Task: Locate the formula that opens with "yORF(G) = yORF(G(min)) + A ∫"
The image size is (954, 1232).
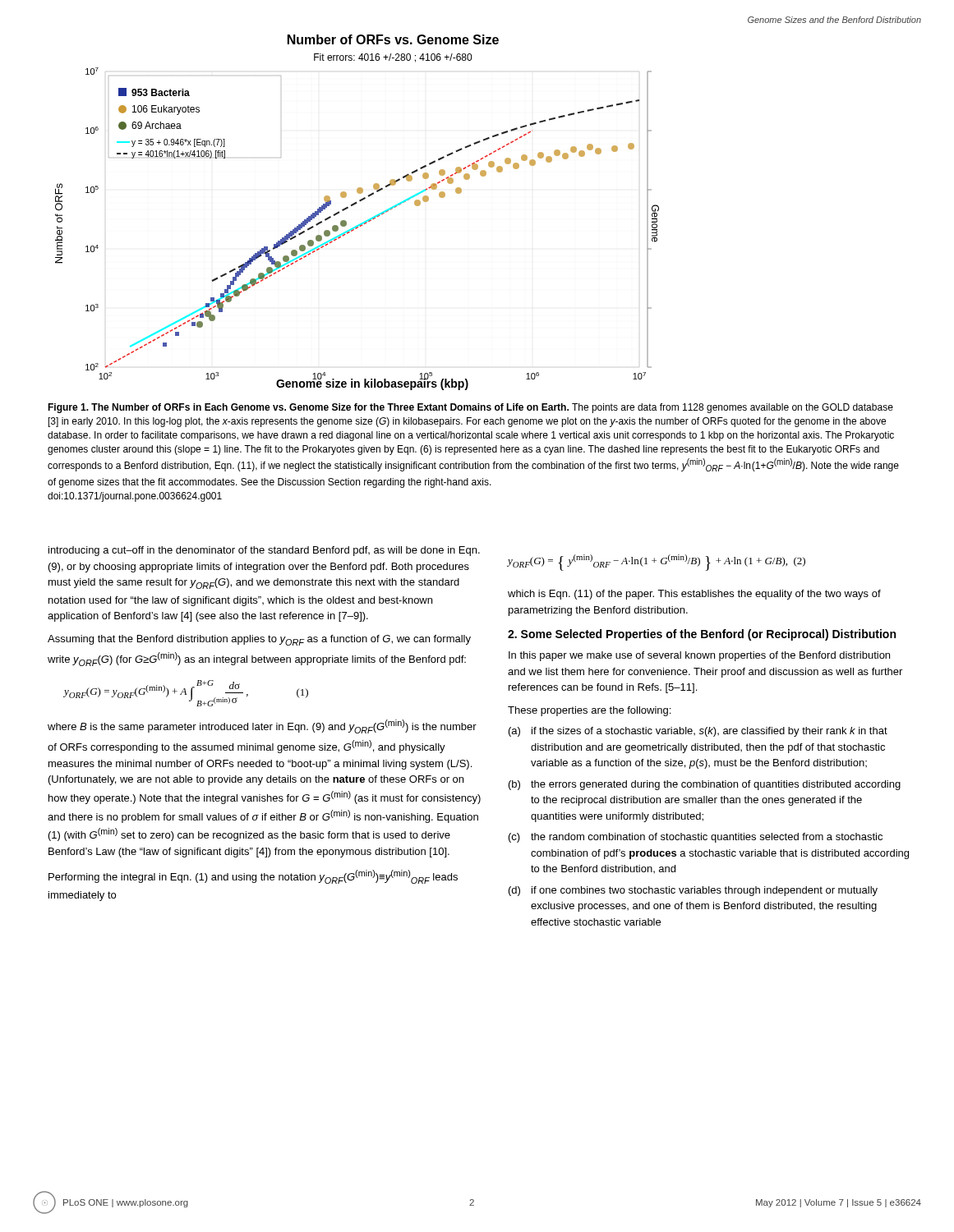Action: (x=186, y=693)
